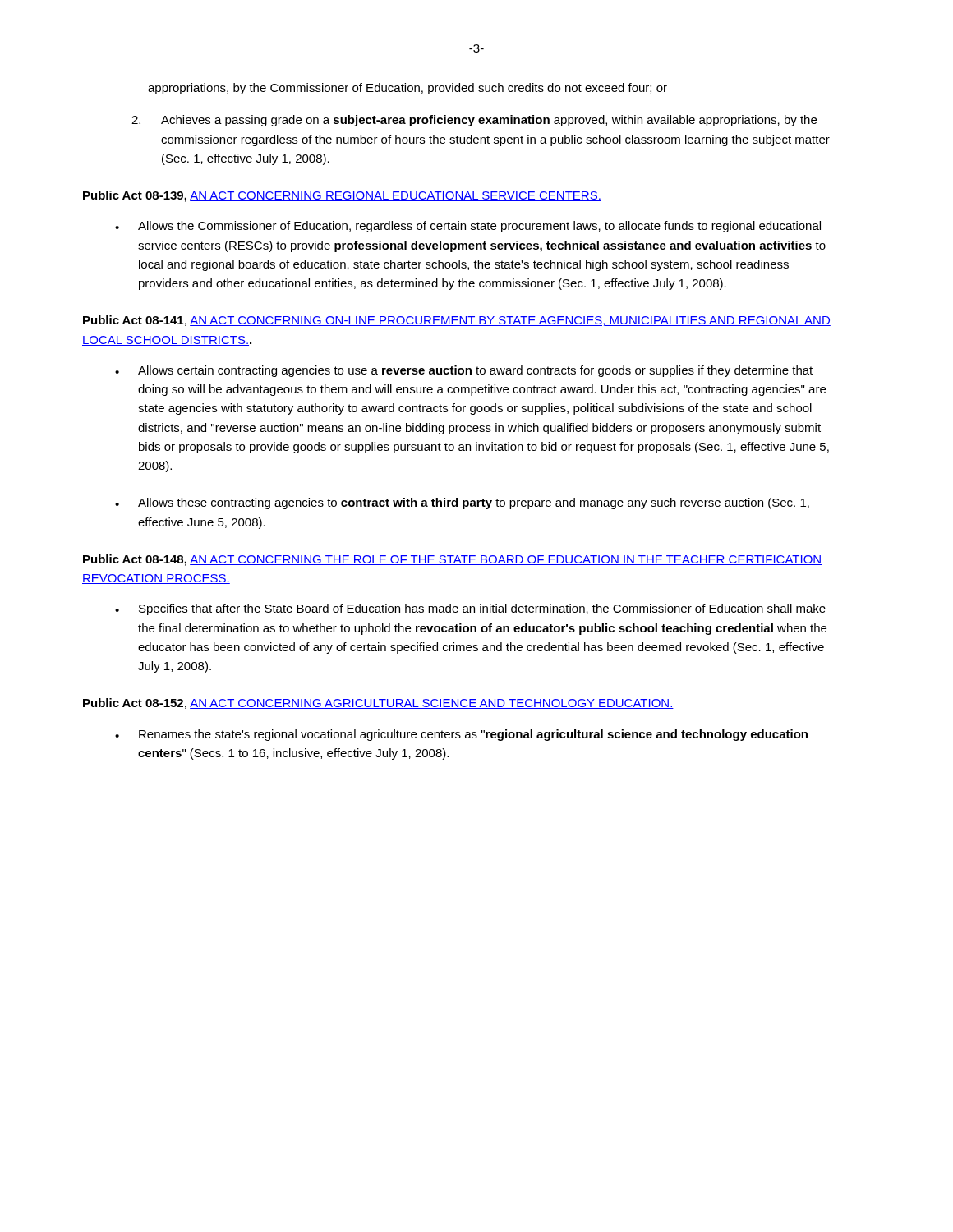Select the text block starting "• Renames the state's regional vocational agriculture"
The height and width of the screenshot is (1232, 953).
tap(476, 743)
